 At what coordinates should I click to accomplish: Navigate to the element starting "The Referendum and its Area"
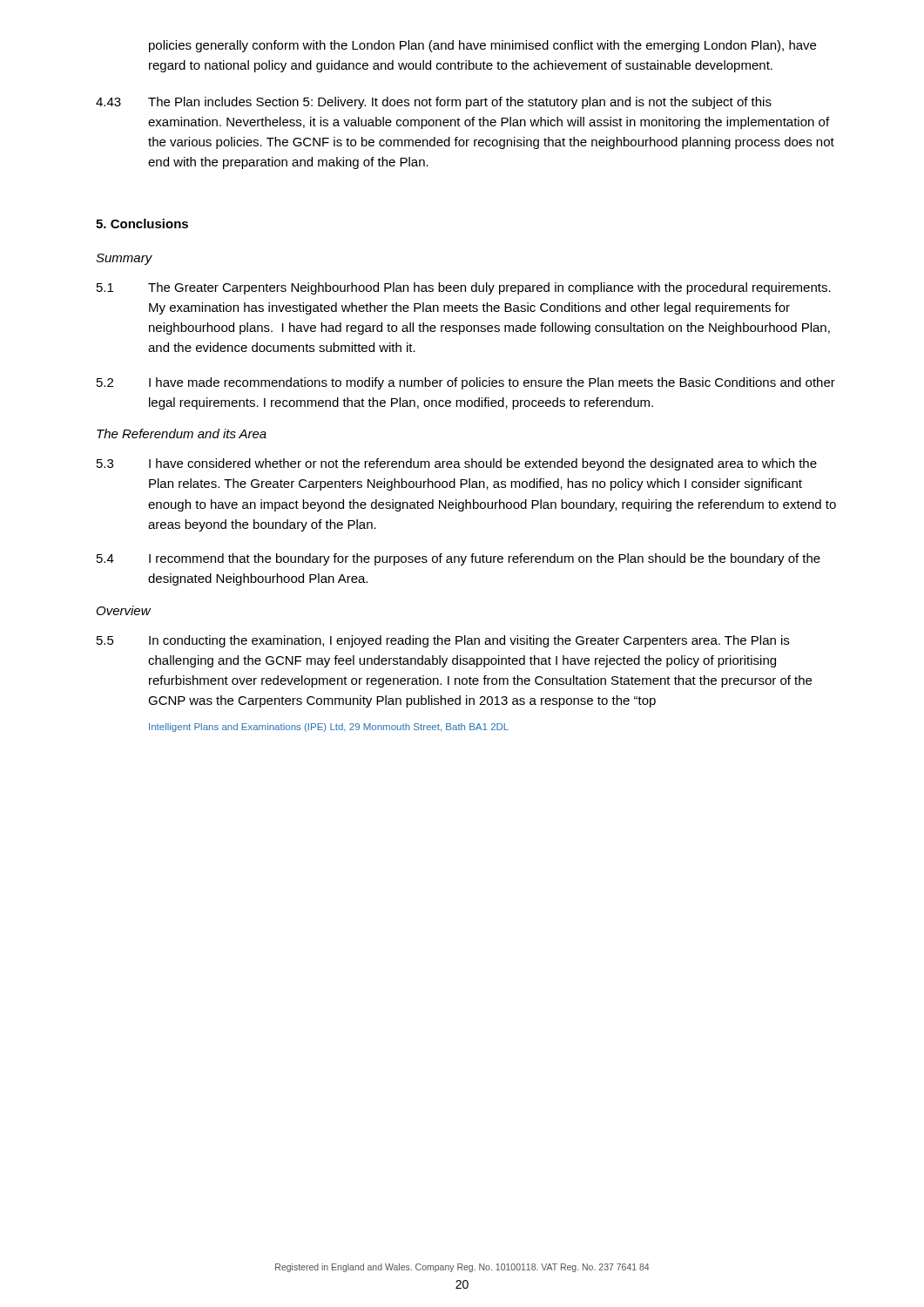tap(181, 433)
